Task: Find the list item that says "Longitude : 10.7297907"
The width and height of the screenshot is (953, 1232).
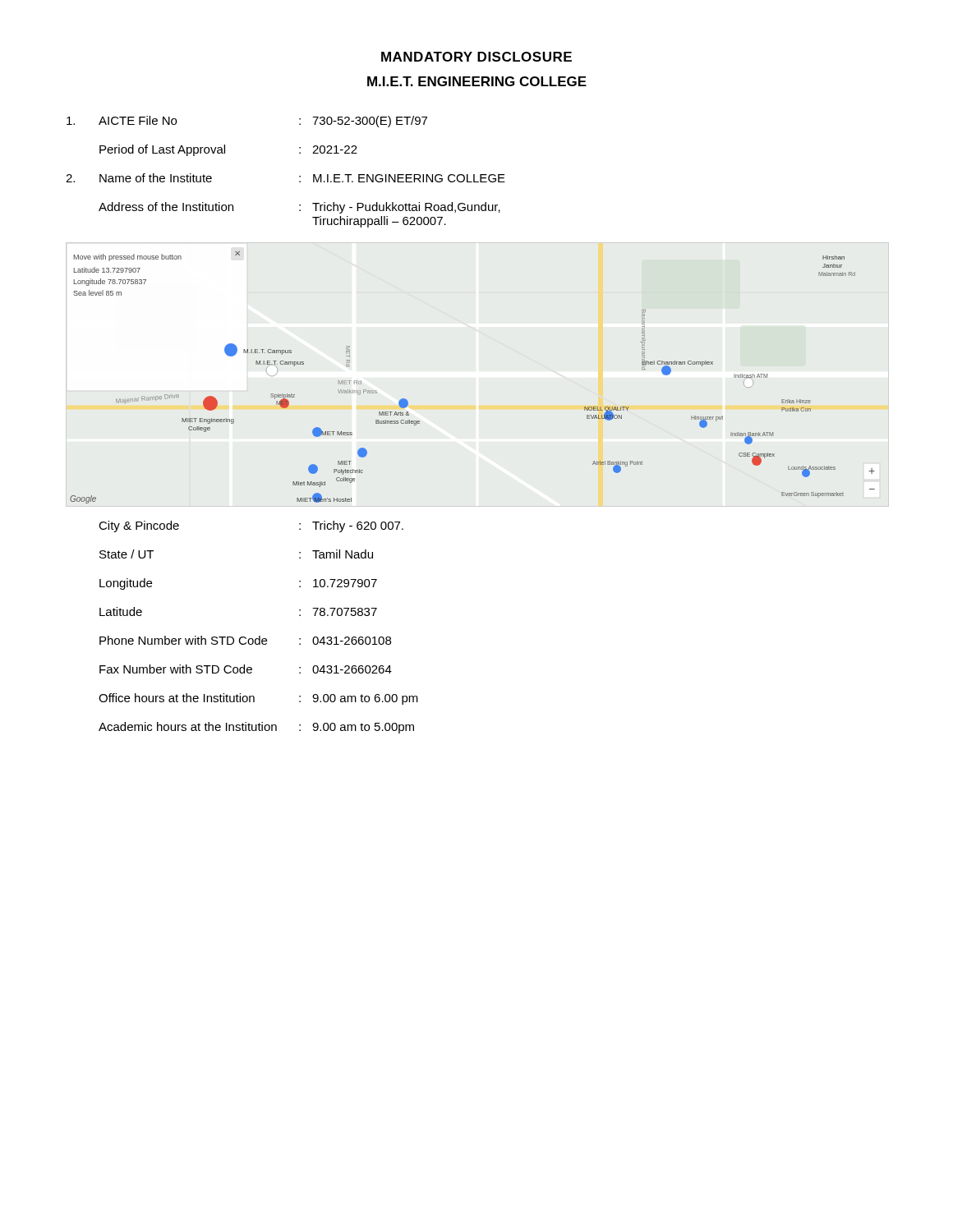Action: click(127, 584)
